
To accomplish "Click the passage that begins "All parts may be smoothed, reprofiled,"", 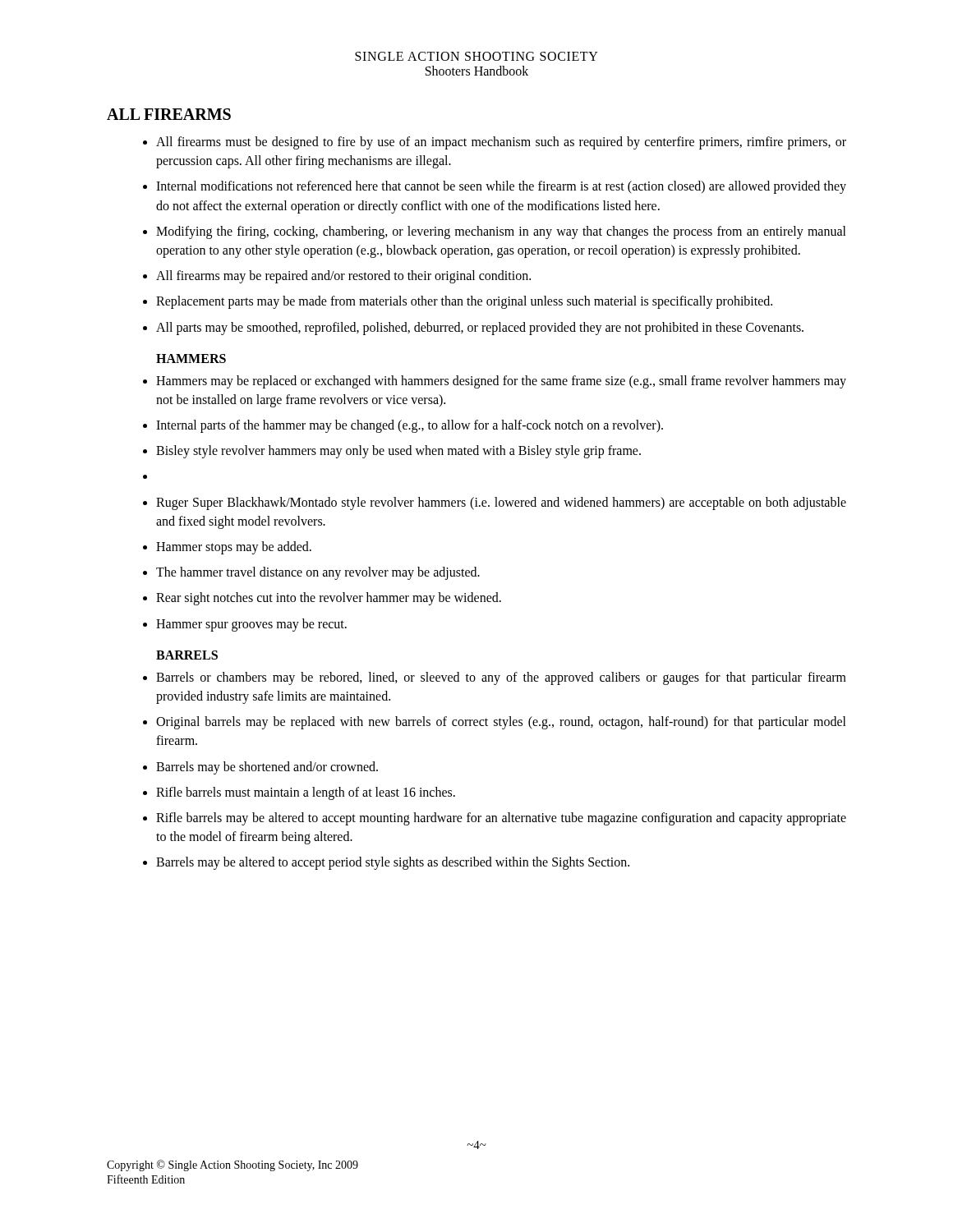I will coord(480,327).
